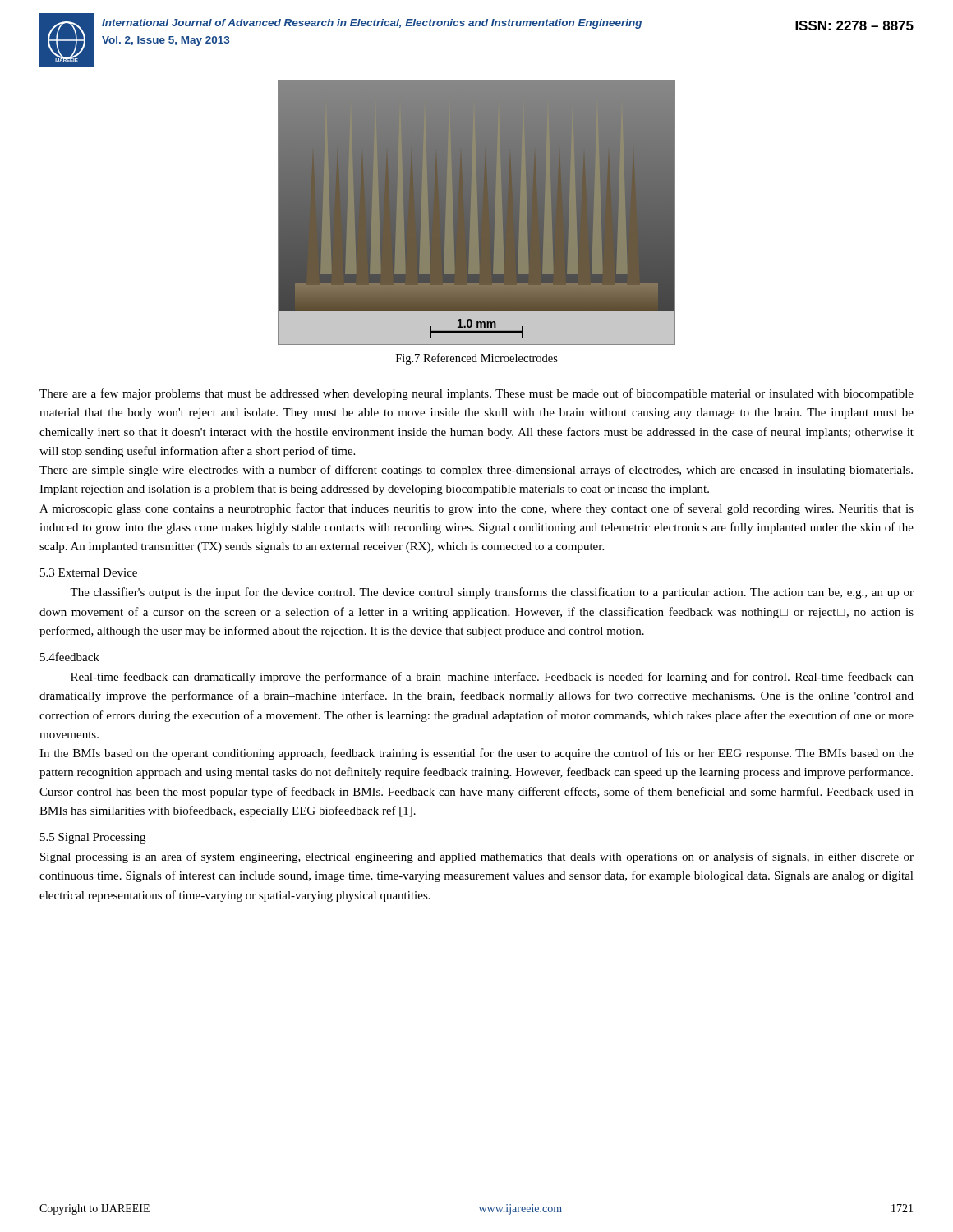This screenshot has height=1232, width=953.
Task: Locate the caption that reads "Fig.7 Referenced Microelectrodes"
Action: (476, 358)
